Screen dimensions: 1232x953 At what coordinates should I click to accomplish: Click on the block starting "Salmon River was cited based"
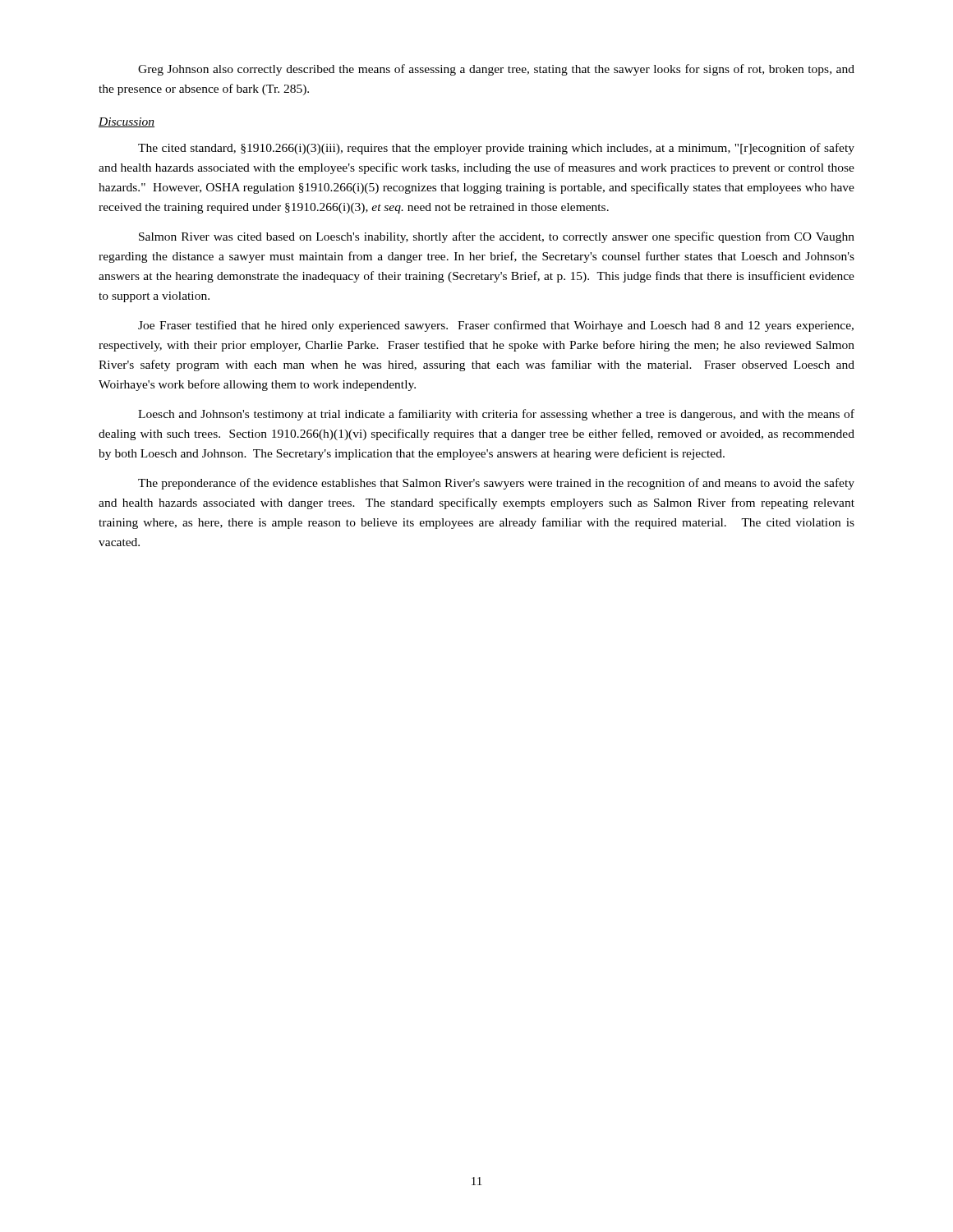pos(476,266)
